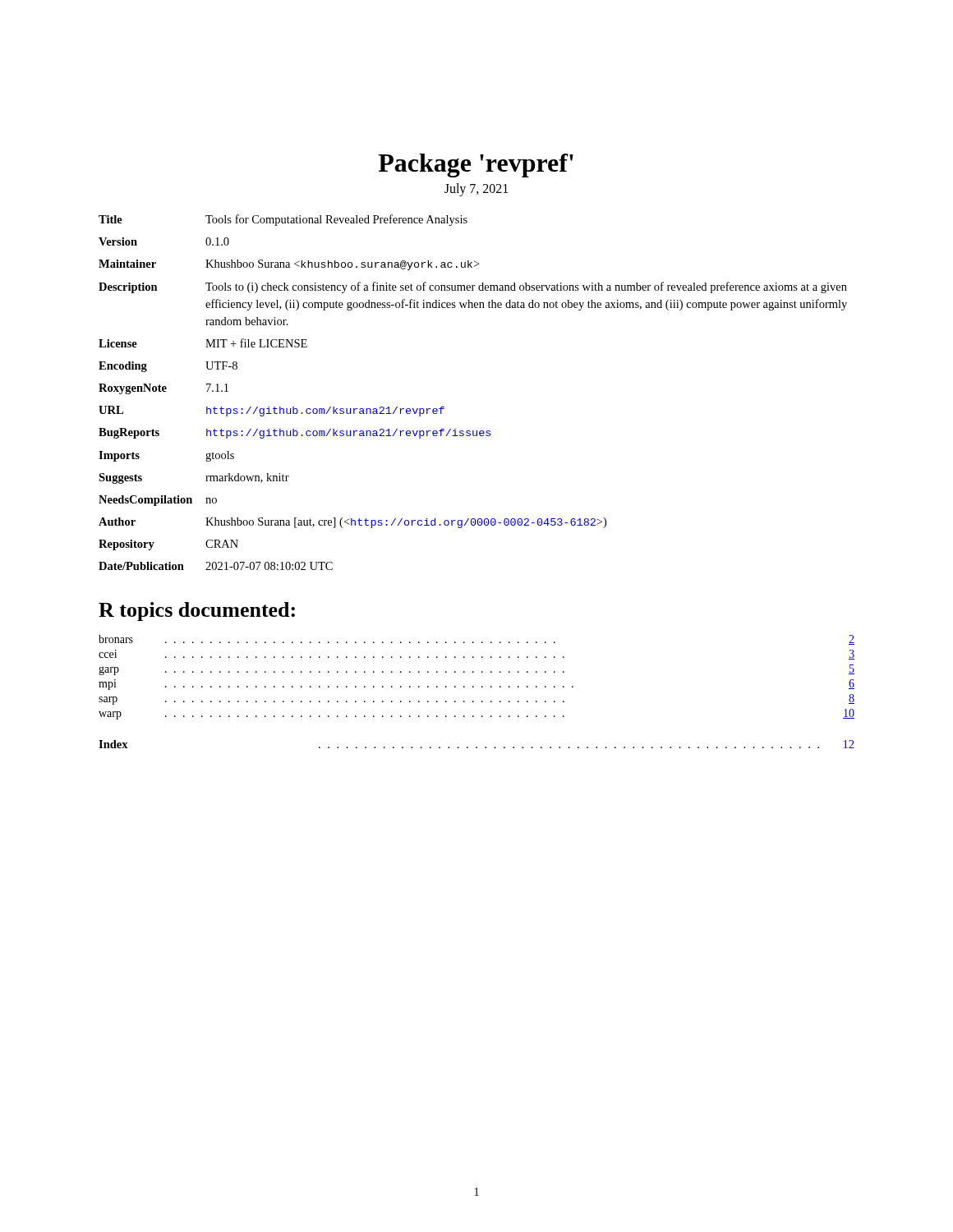The width and height of the screenshot is (953, 1232).
Task: Select the text that reads "Imports gtools"
Action: coord(121,456)
